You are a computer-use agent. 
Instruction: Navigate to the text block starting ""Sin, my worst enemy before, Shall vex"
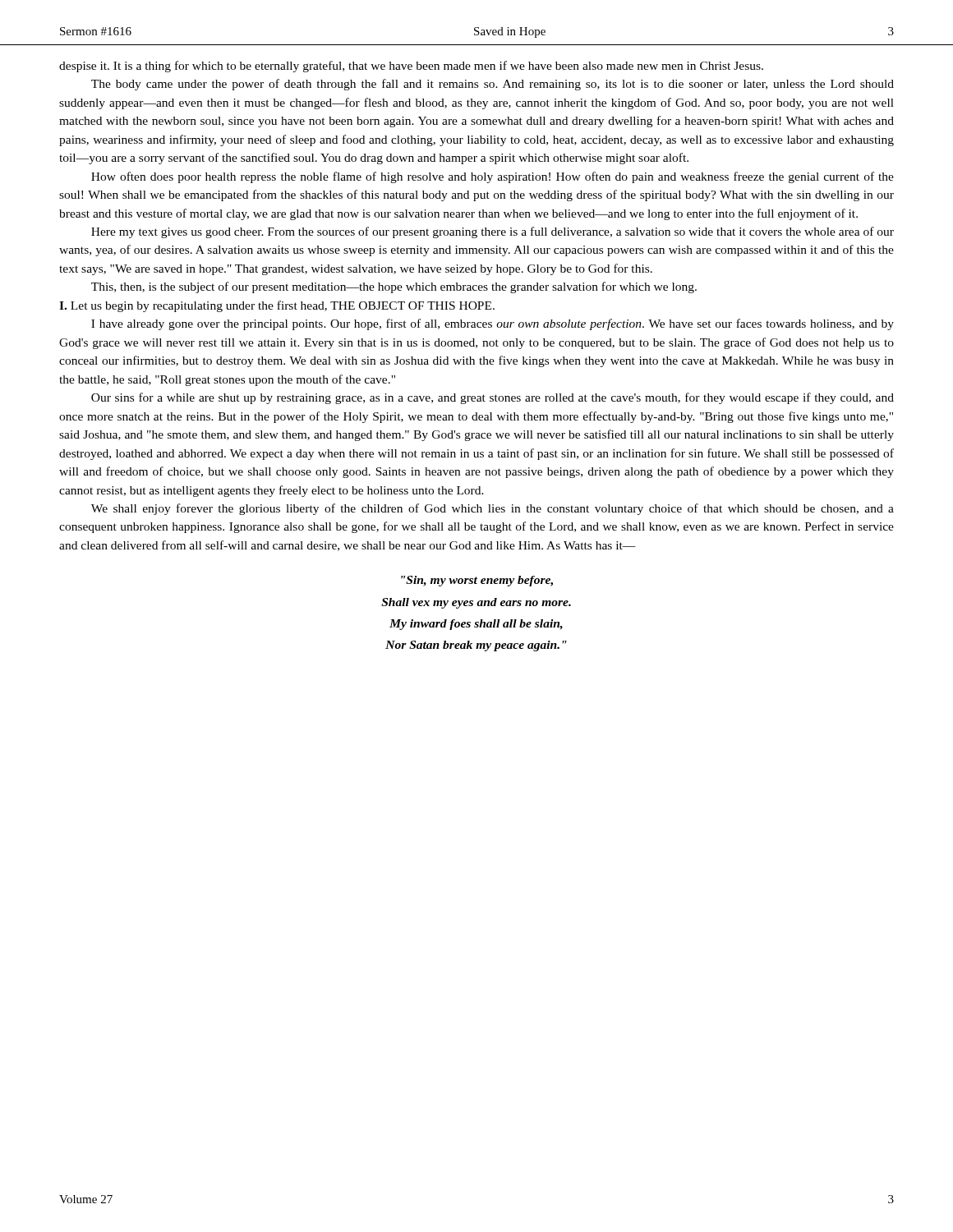[476, 613]
